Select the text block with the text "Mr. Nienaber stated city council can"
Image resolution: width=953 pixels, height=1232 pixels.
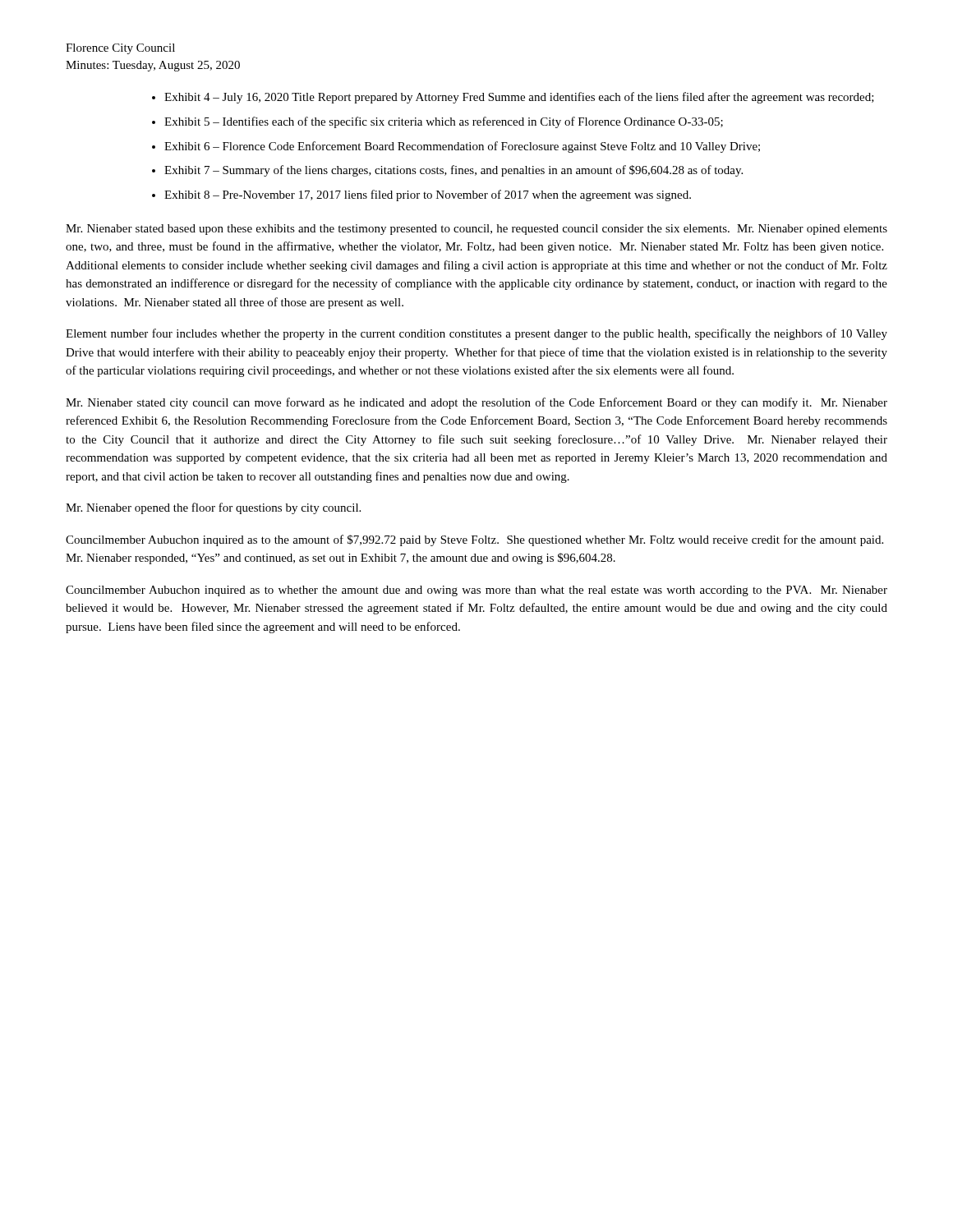tap(476, 439)
